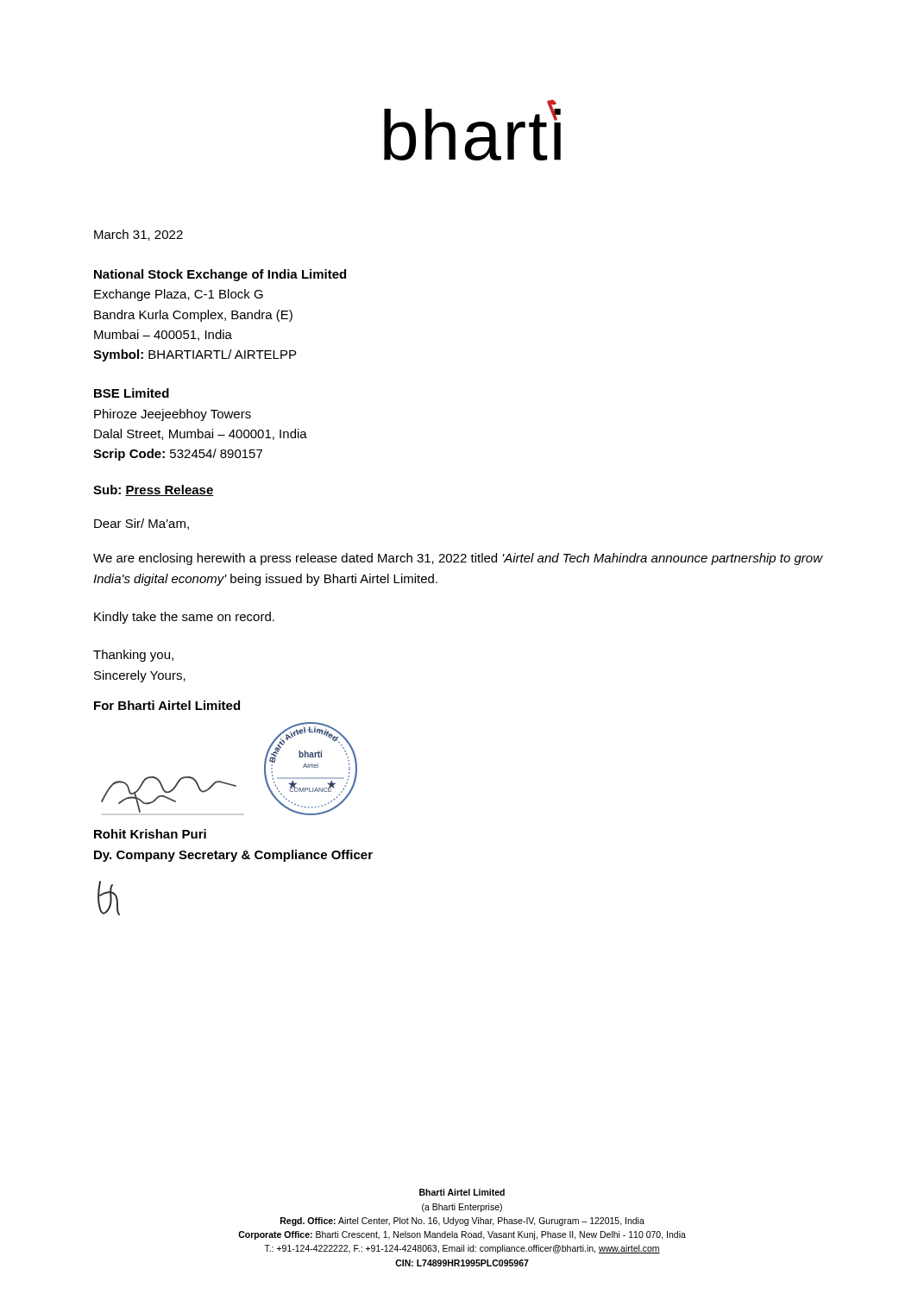
Task: Find the text with the text "Kindly take the same on record."
Action: tap(184, 617)
